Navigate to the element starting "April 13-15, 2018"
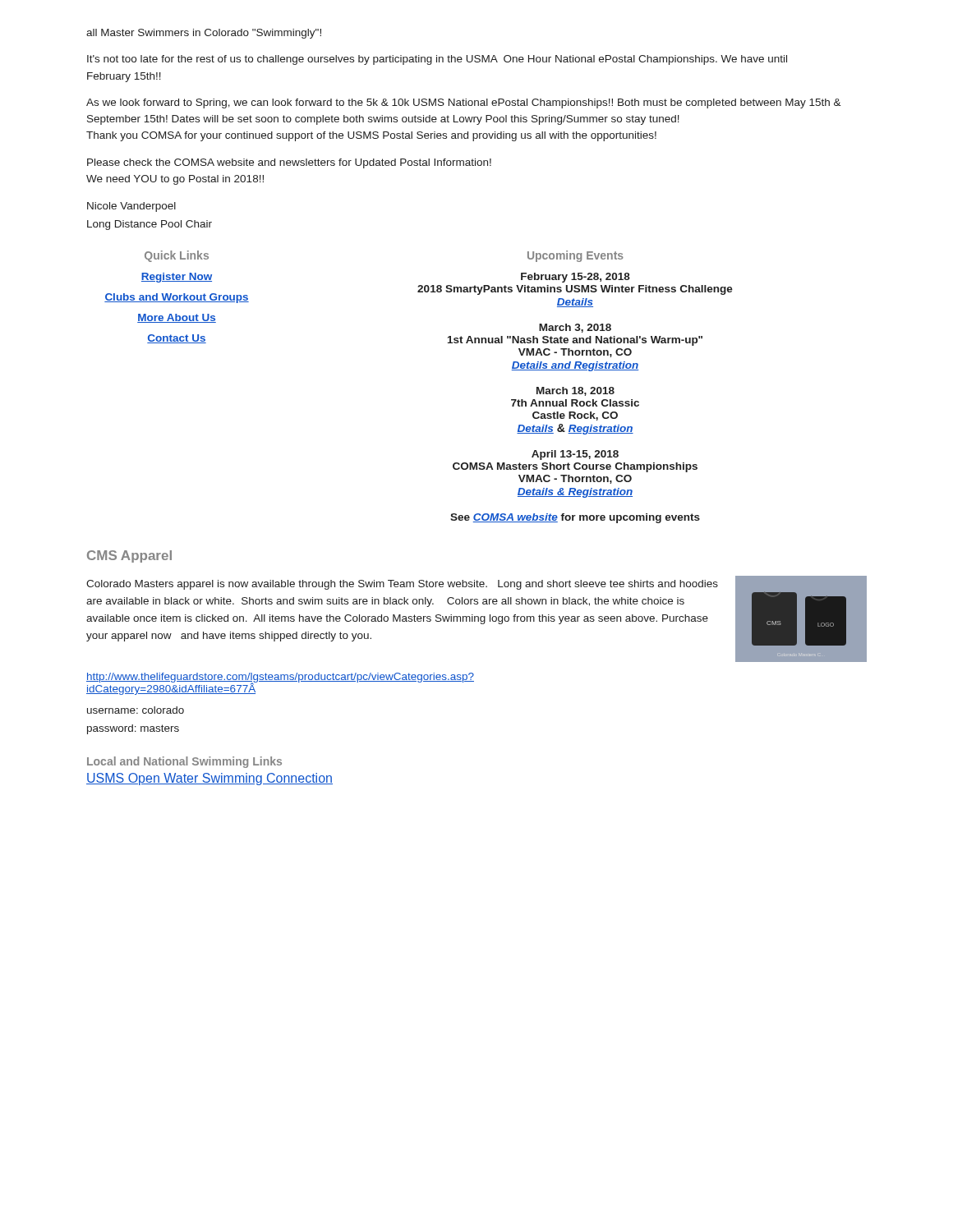This screenshot has height=1232, width=953. coord(575,473)
